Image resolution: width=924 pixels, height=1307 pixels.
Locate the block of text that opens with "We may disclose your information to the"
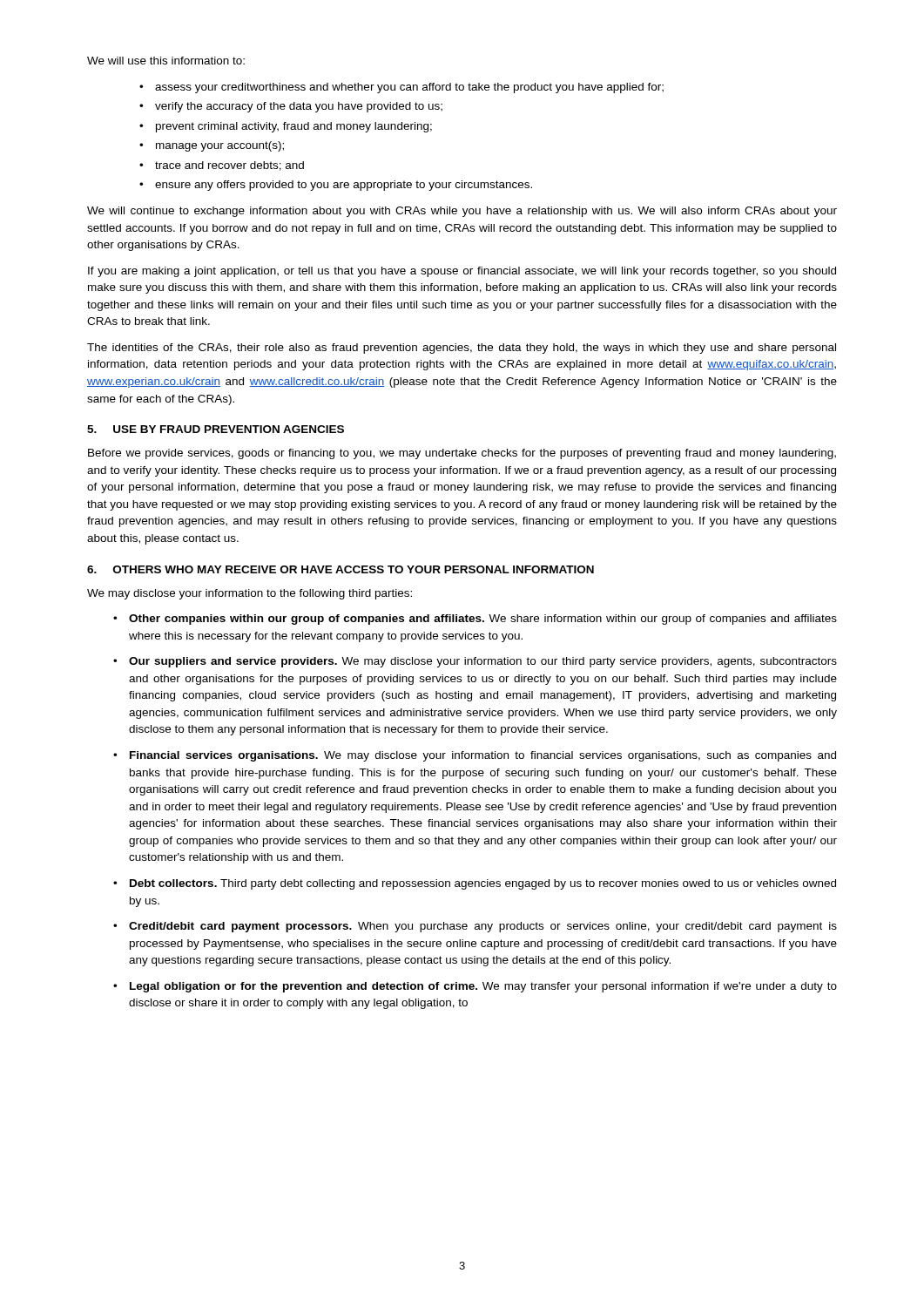coord(250,594)
